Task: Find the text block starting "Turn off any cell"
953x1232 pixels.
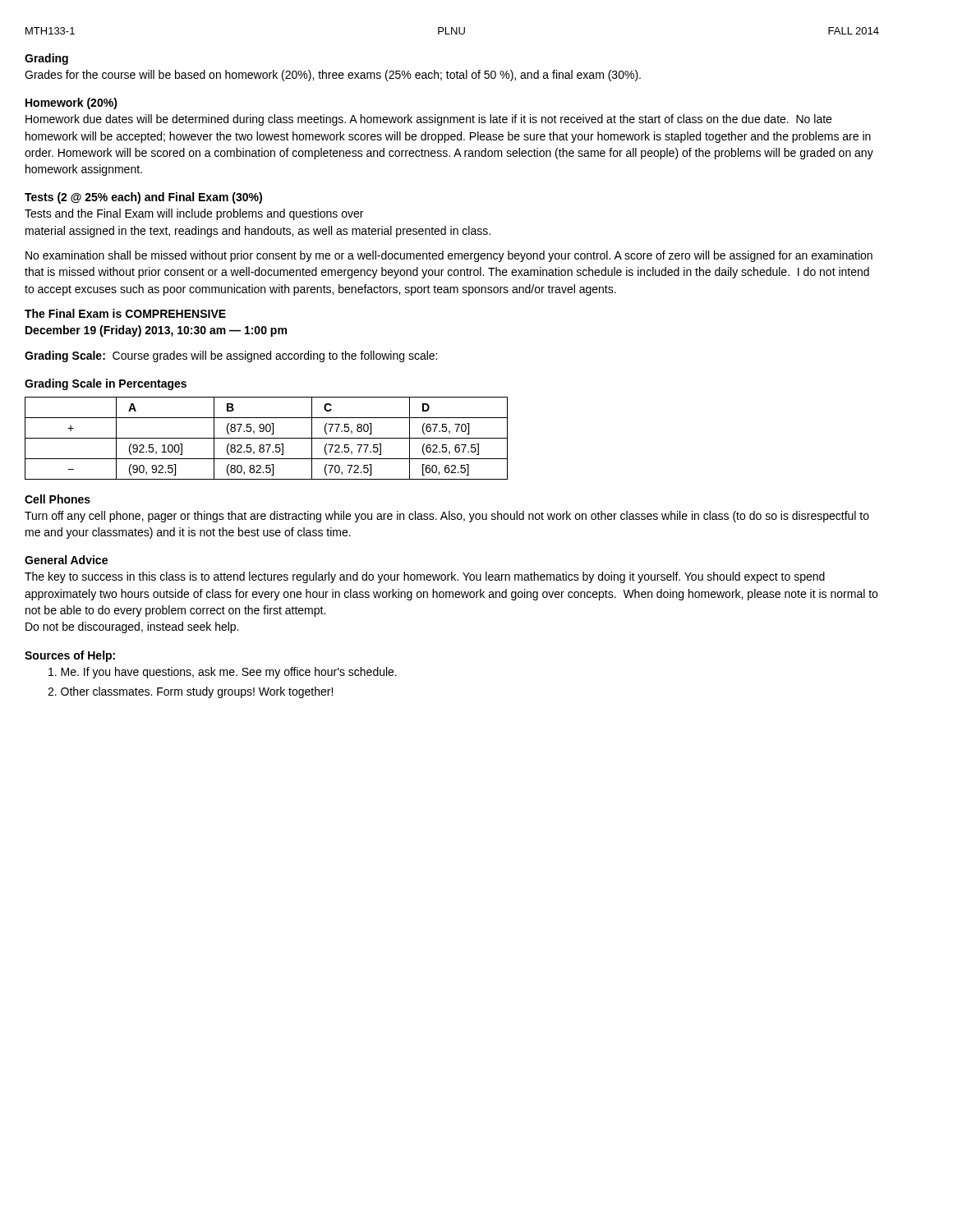Action: [447, 524]
